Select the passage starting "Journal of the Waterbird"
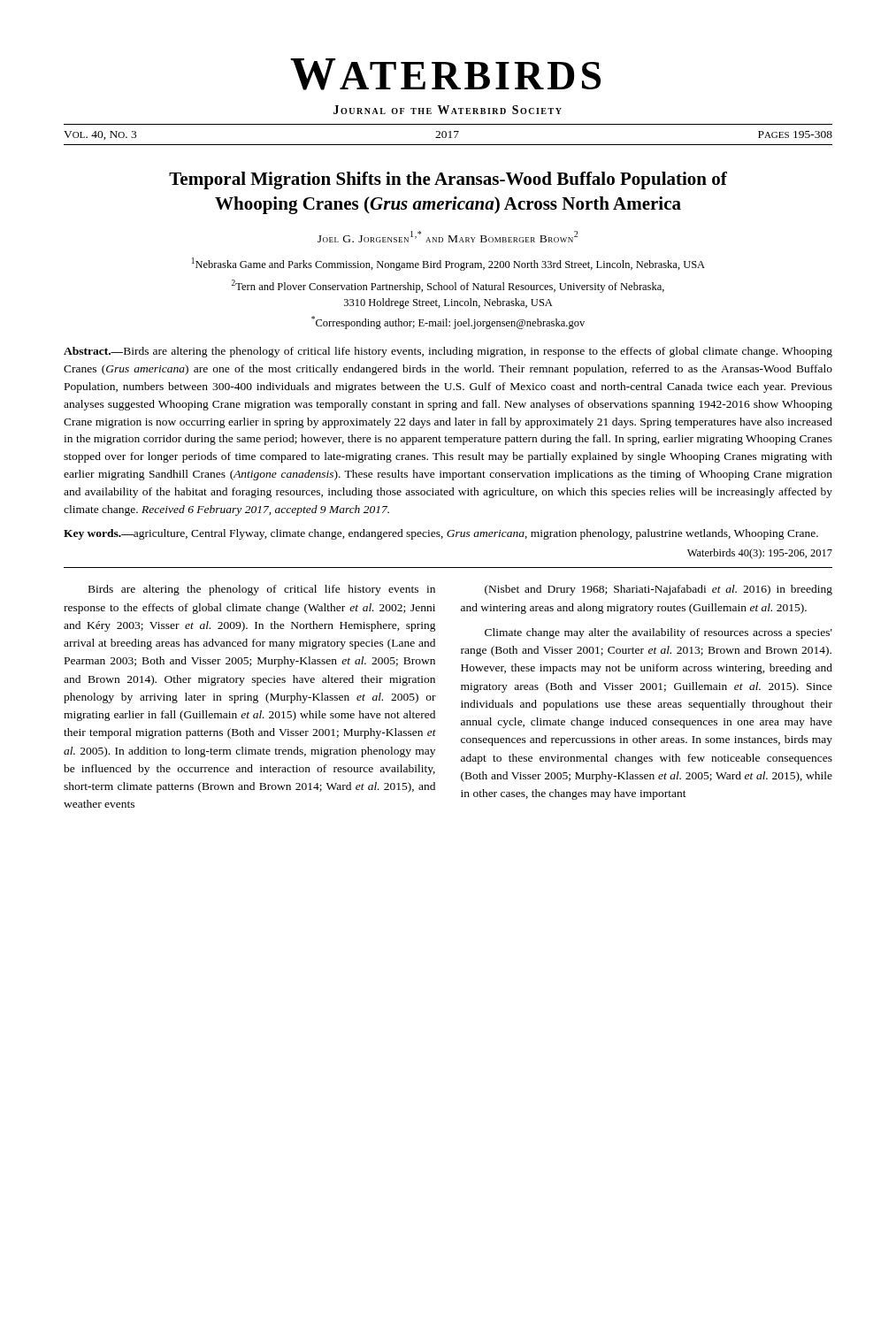The height and width of the screenshot is (1327, 896). click(448, 110)
